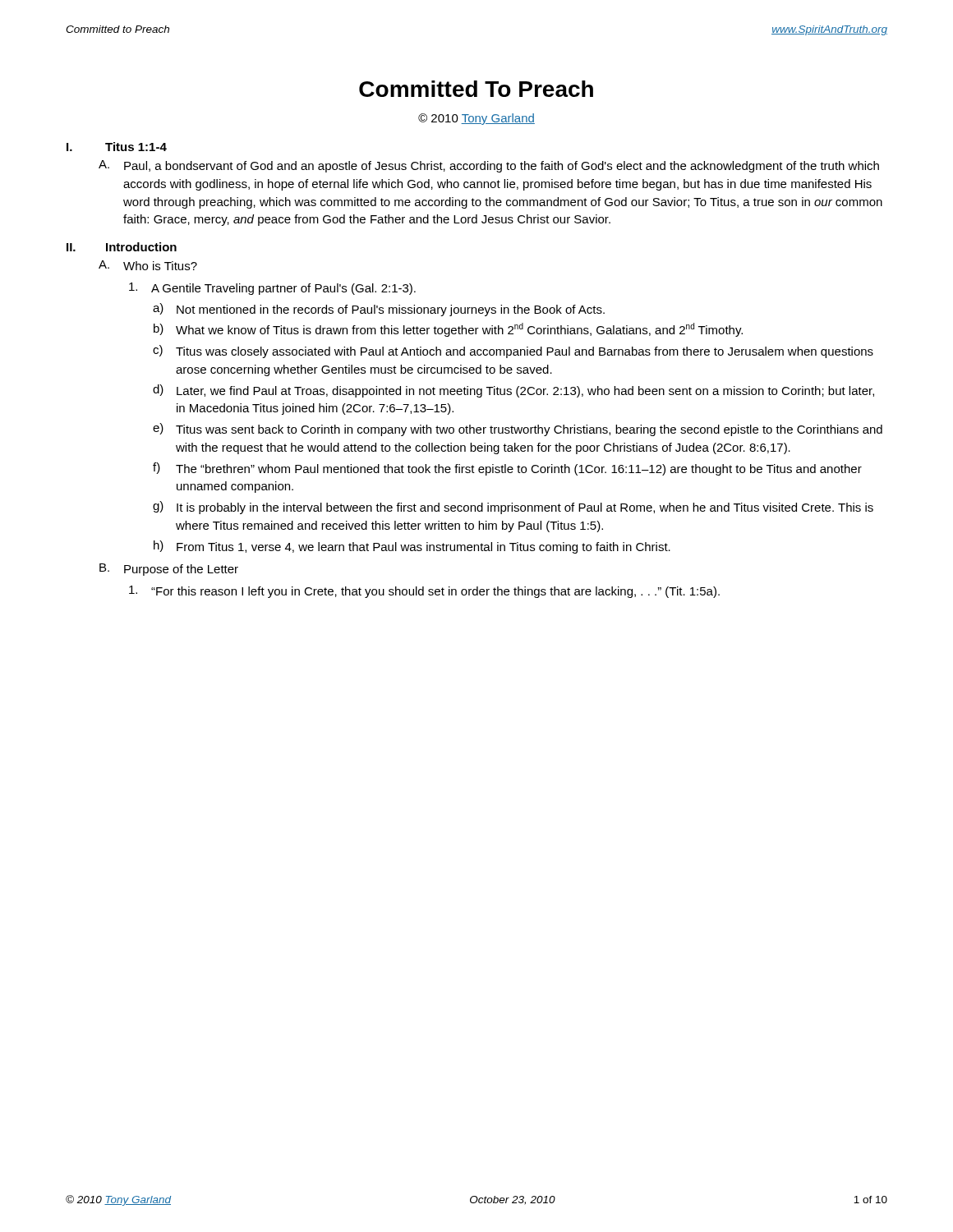Locate the passage starting "“For this reason I left you in"
The width and height of the screenshot is (953, 1232).
(x=508, y=591)
